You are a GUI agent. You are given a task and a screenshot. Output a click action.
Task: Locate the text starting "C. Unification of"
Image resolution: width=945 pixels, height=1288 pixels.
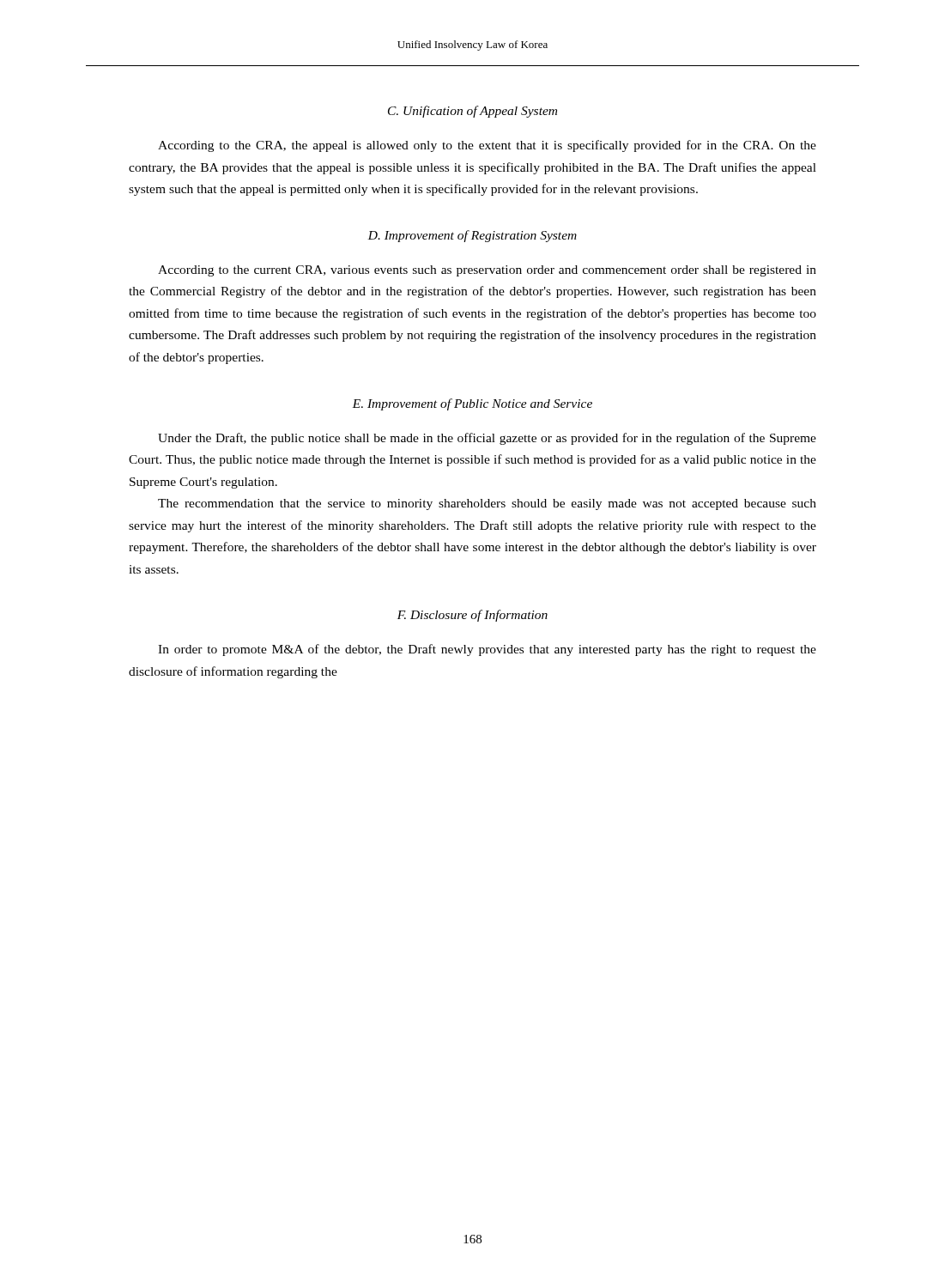click(x=472, y=110)
